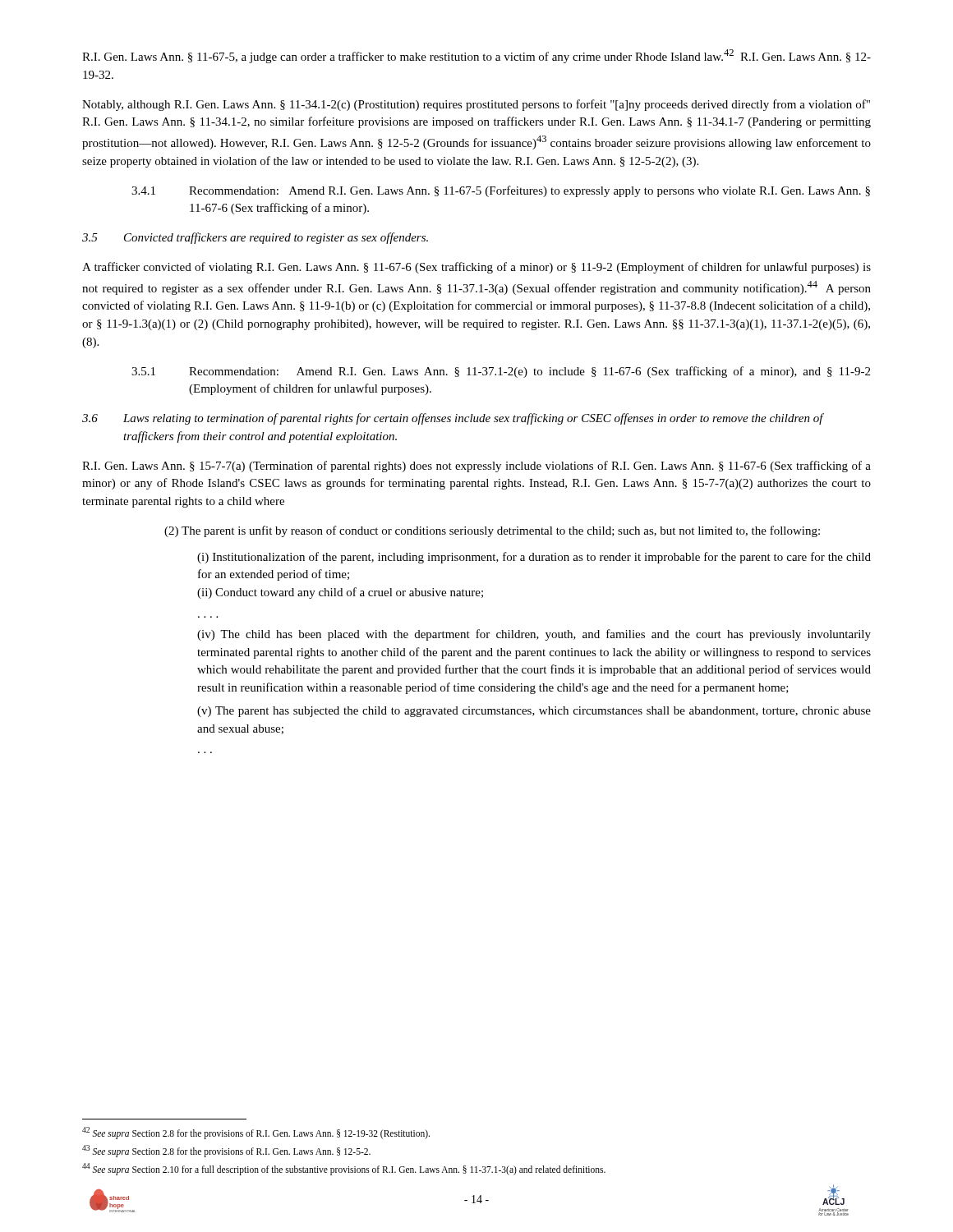Image resolution: width=953 pixels, height=1232 pixels.
Task: Locate the region starting "43 See supra"
Action: [226, 1150]
